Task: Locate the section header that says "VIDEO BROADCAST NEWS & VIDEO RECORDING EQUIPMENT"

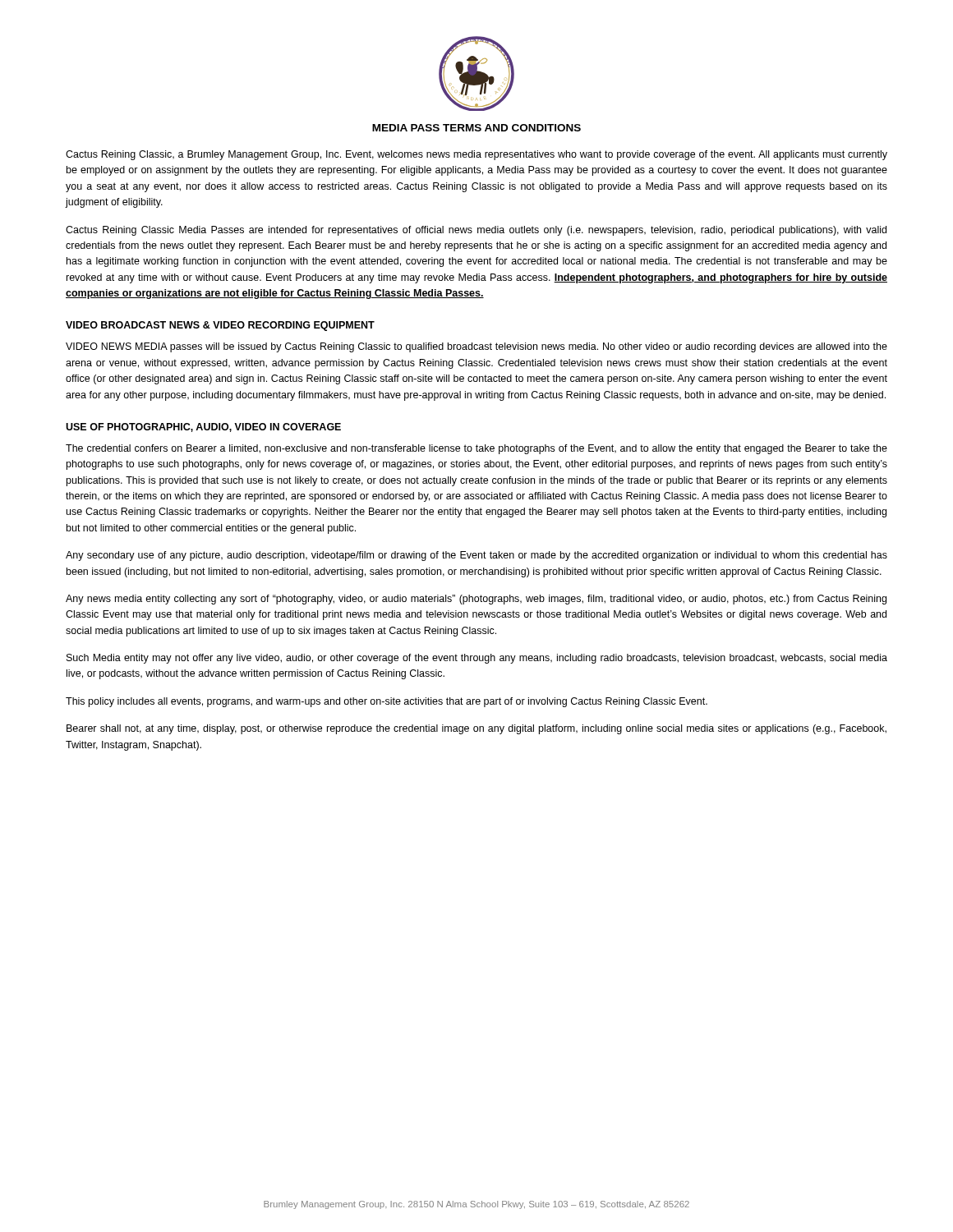Action: coord(220,326)
